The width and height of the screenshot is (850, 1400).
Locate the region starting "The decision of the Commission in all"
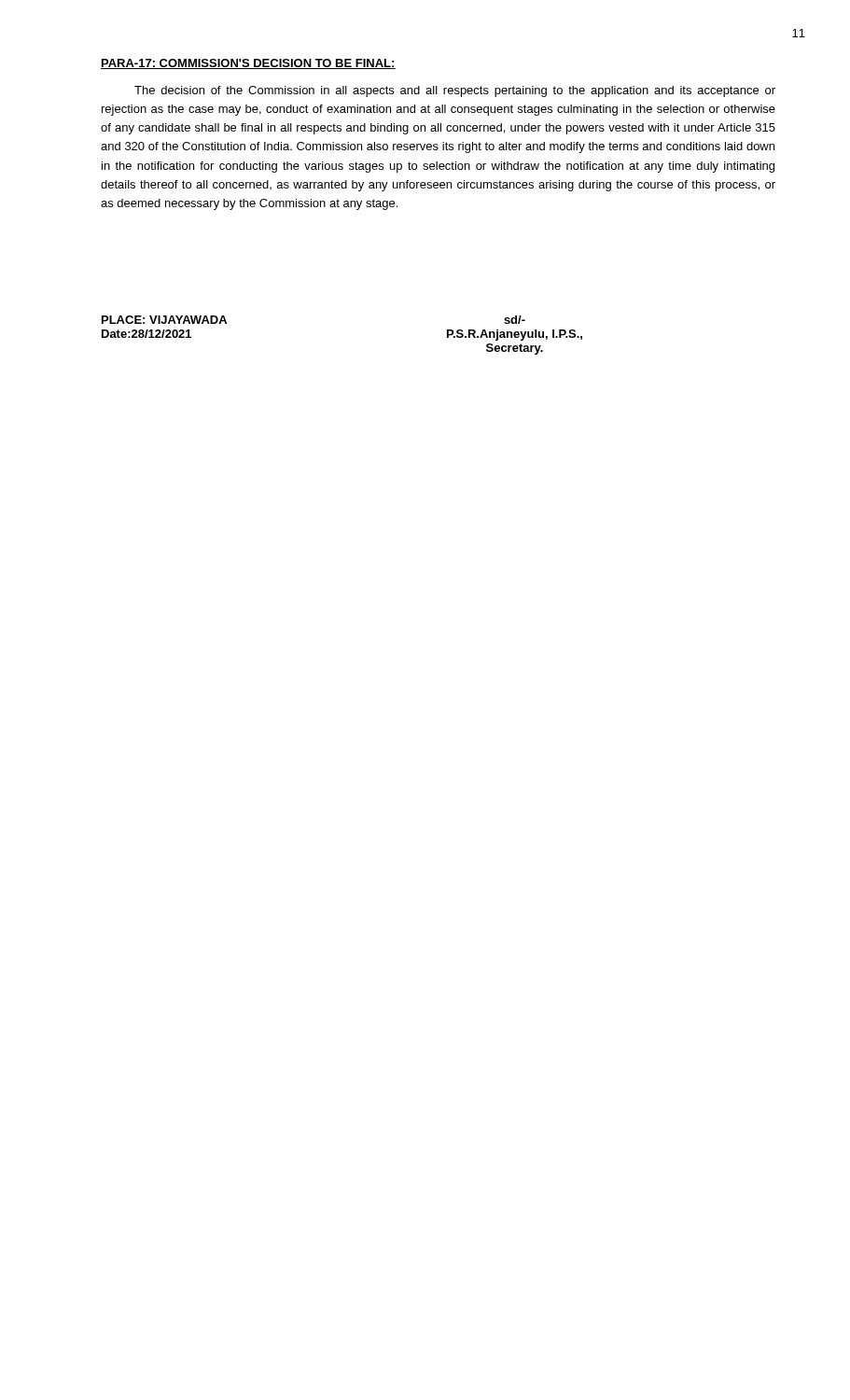pyautogui.click(x=438, y=146)
